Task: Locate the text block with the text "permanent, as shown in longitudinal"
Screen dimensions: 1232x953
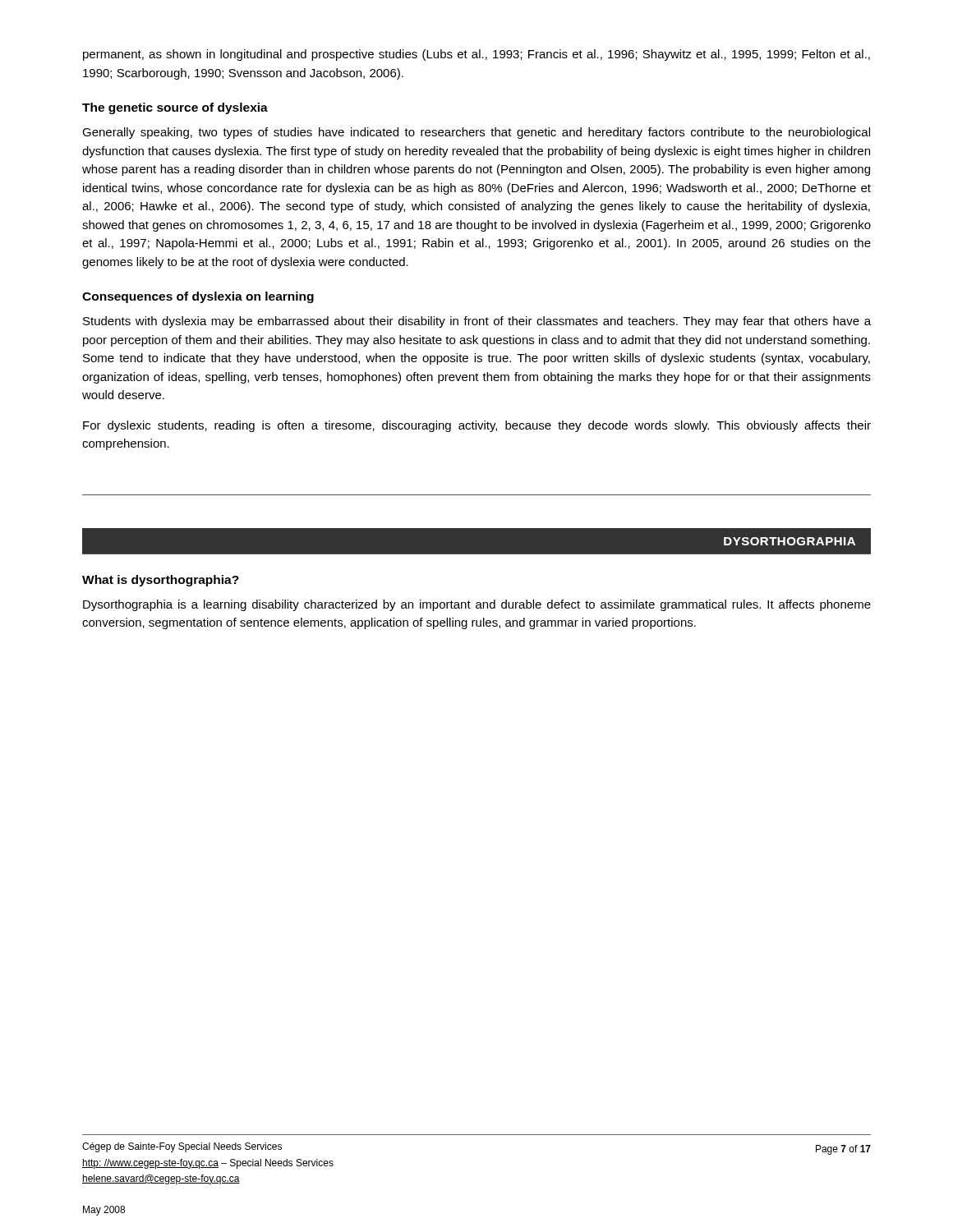Action: click(x=476, y=63)
